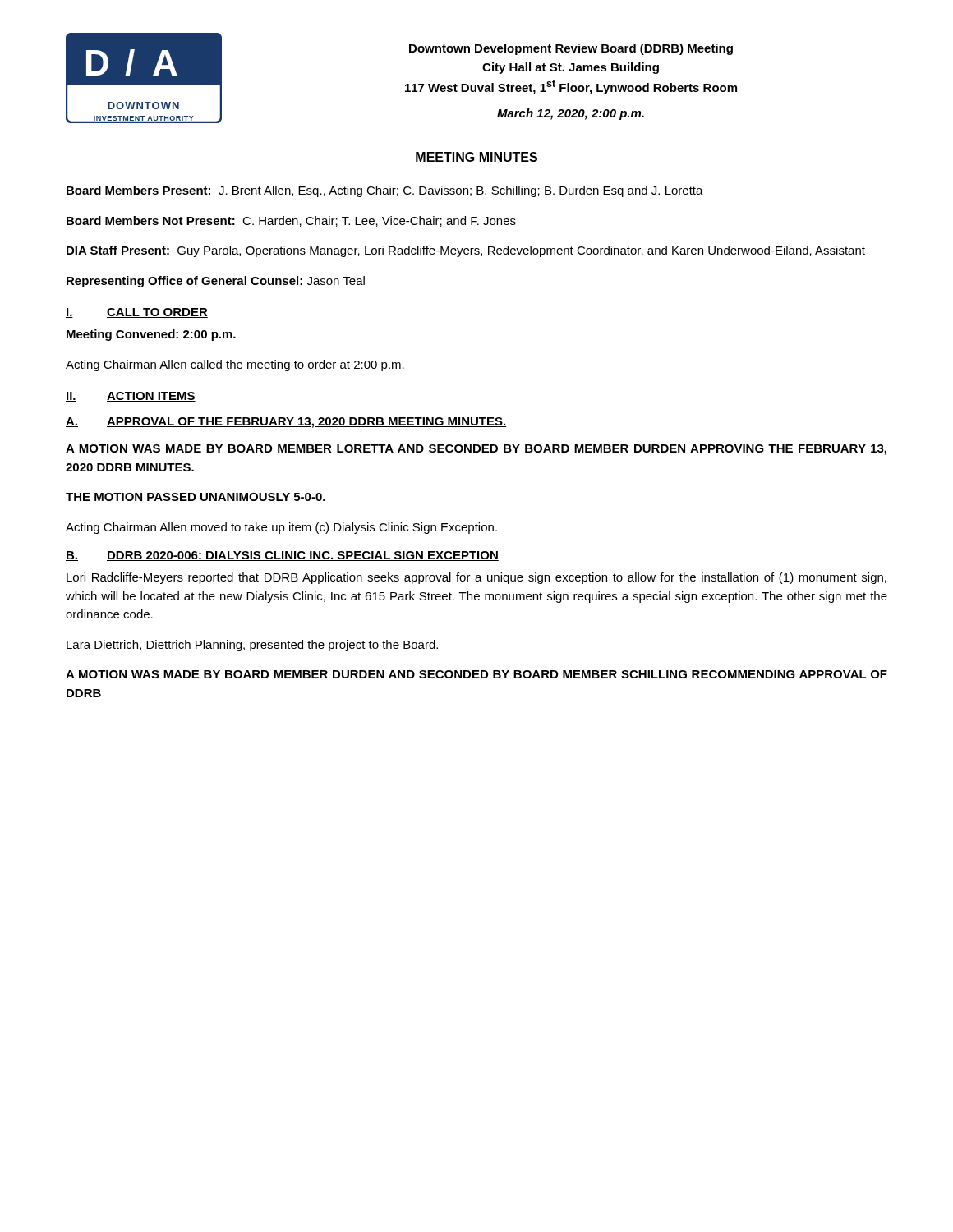This screenshot has width=953, height=1232.
Task: Locate the passage starting "I. CALL TO ORDER"
Action: (x=137, y=312)
